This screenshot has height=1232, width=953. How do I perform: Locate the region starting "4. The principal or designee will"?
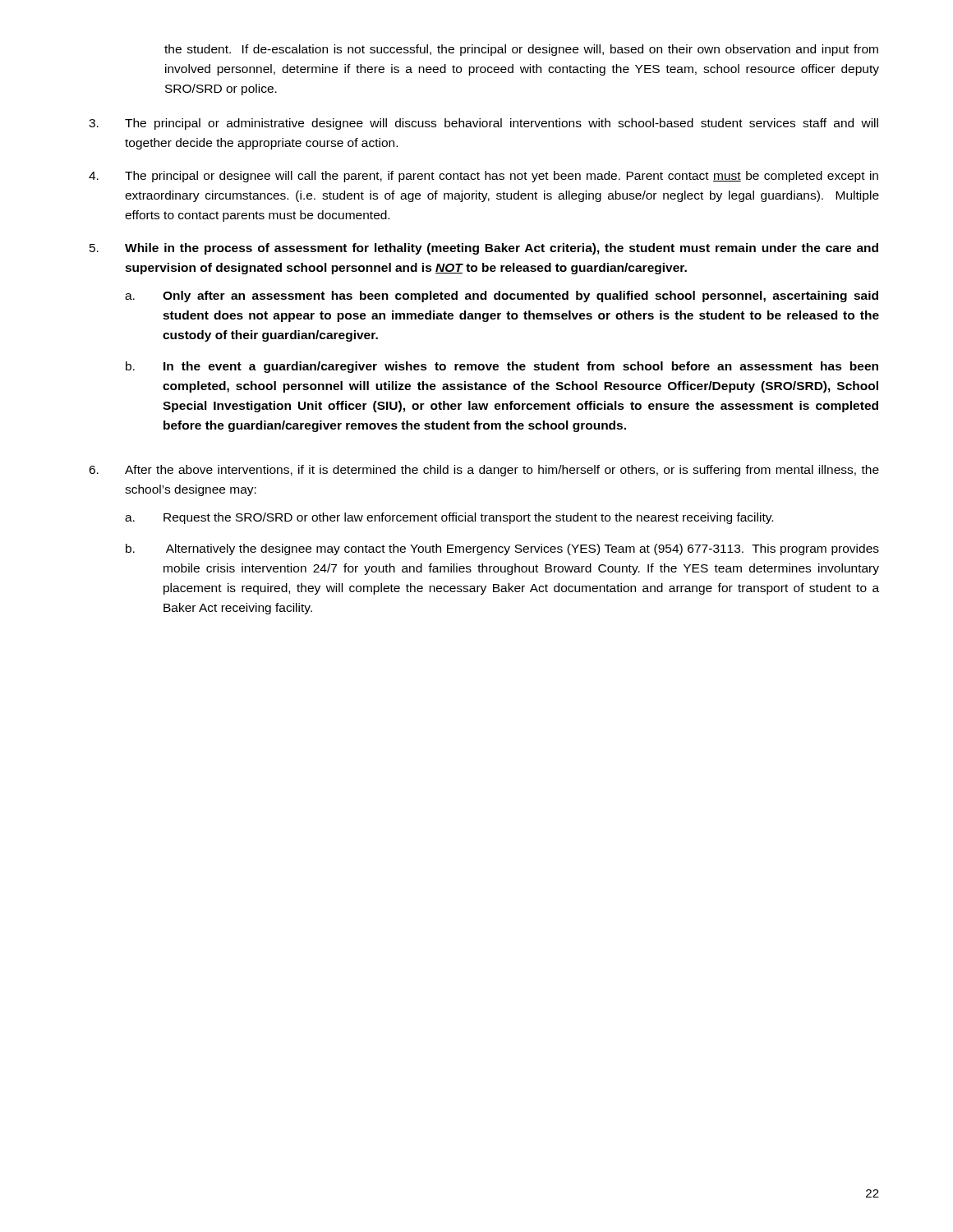(x=484, y=196)
